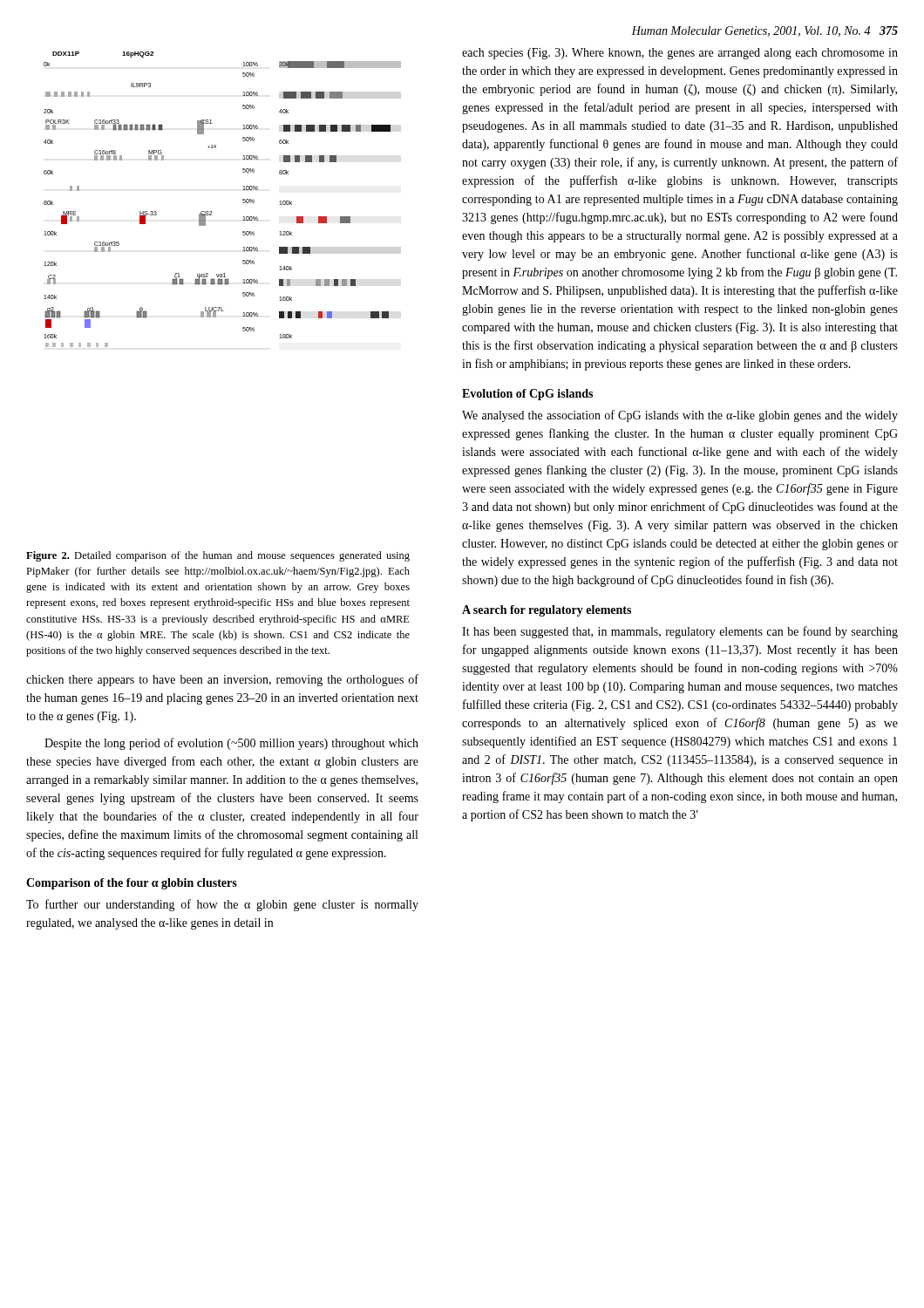This screenshot has width=924, height=1308.
Task: Locate the text block that says "each species (Fig. 3). Where known, the"
Action: 680,208
